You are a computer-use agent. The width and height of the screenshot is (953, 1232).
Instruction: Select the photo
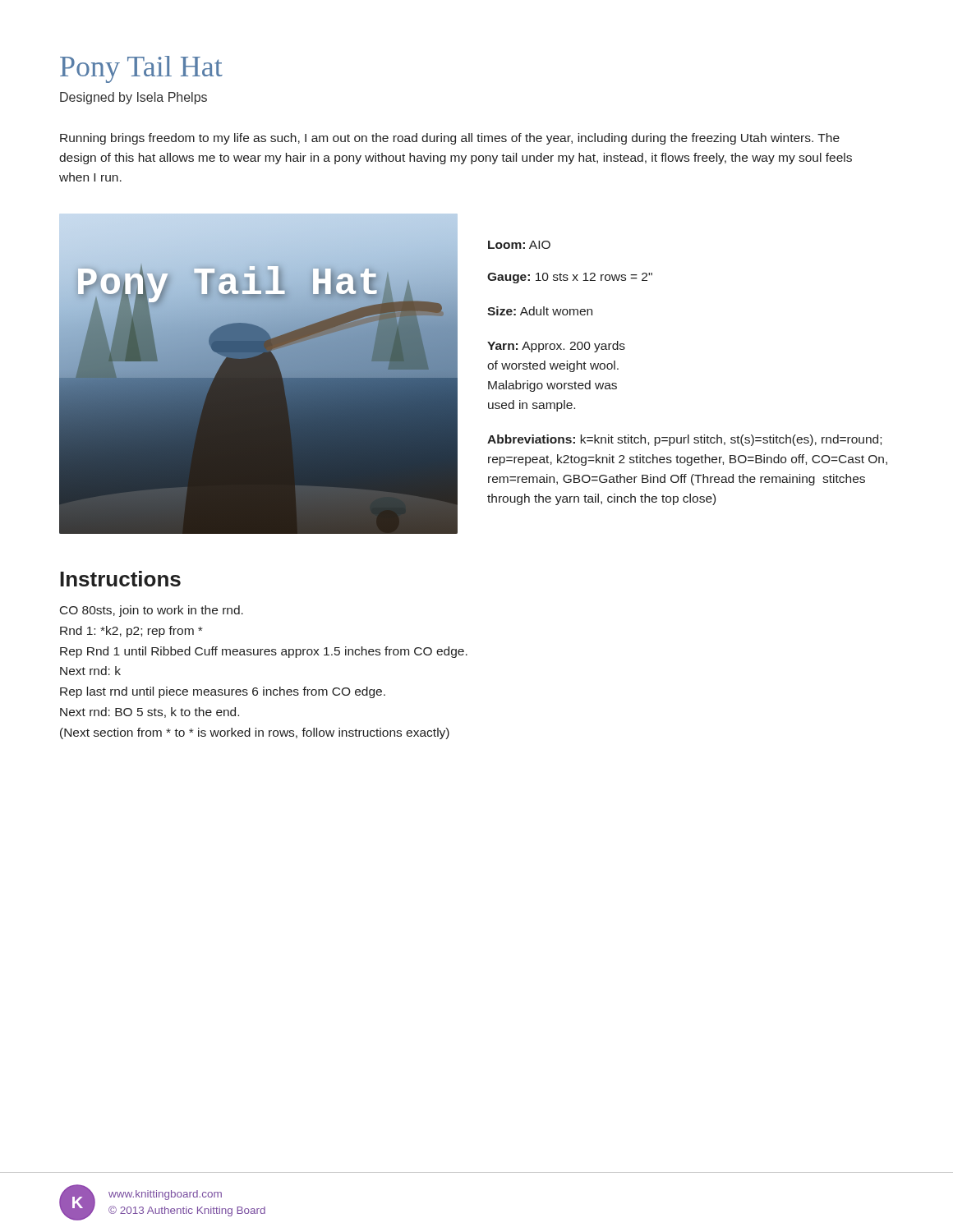click(258, 374)
